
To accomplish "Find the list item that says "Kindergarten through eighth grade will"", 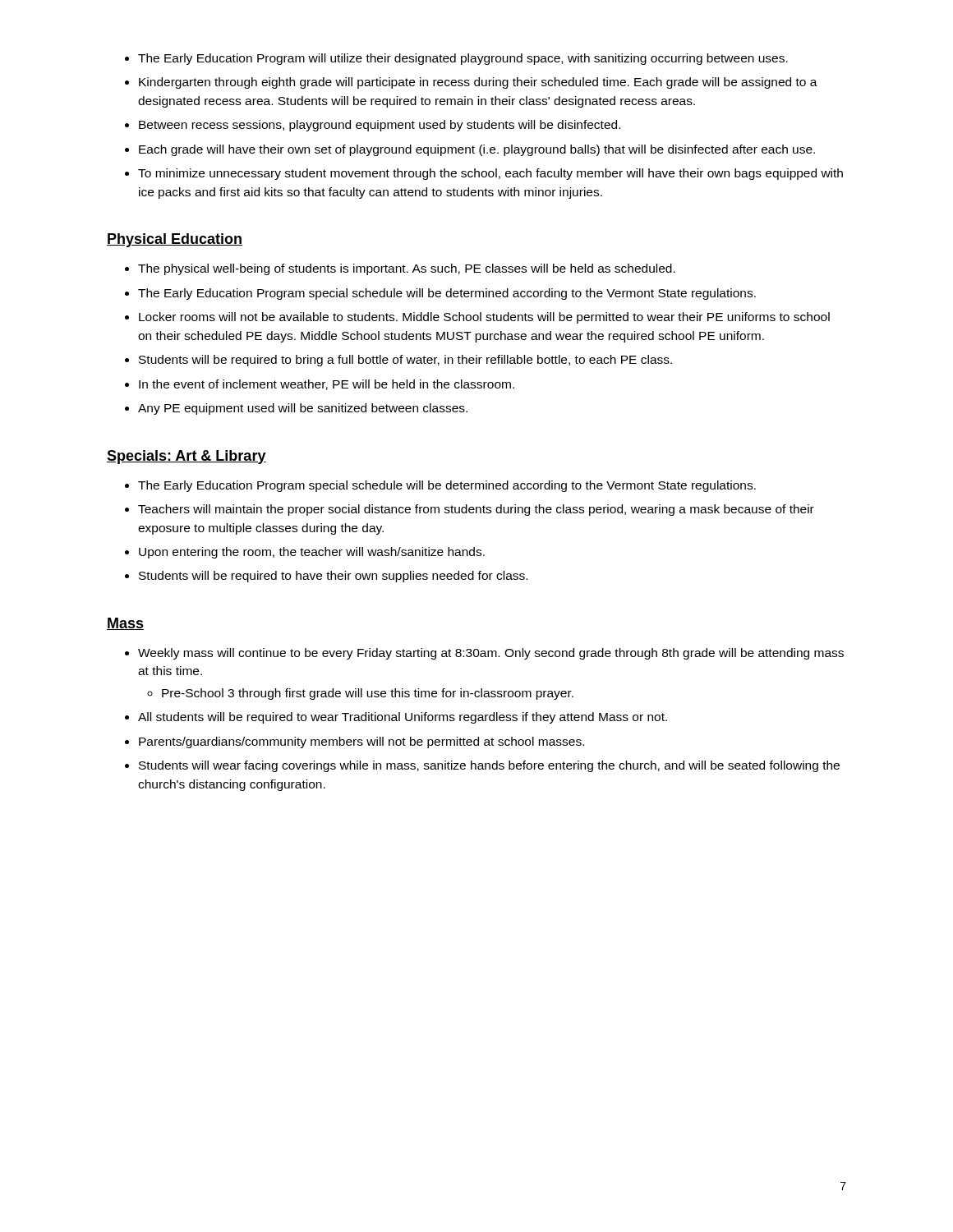I will tap(492, 92).
